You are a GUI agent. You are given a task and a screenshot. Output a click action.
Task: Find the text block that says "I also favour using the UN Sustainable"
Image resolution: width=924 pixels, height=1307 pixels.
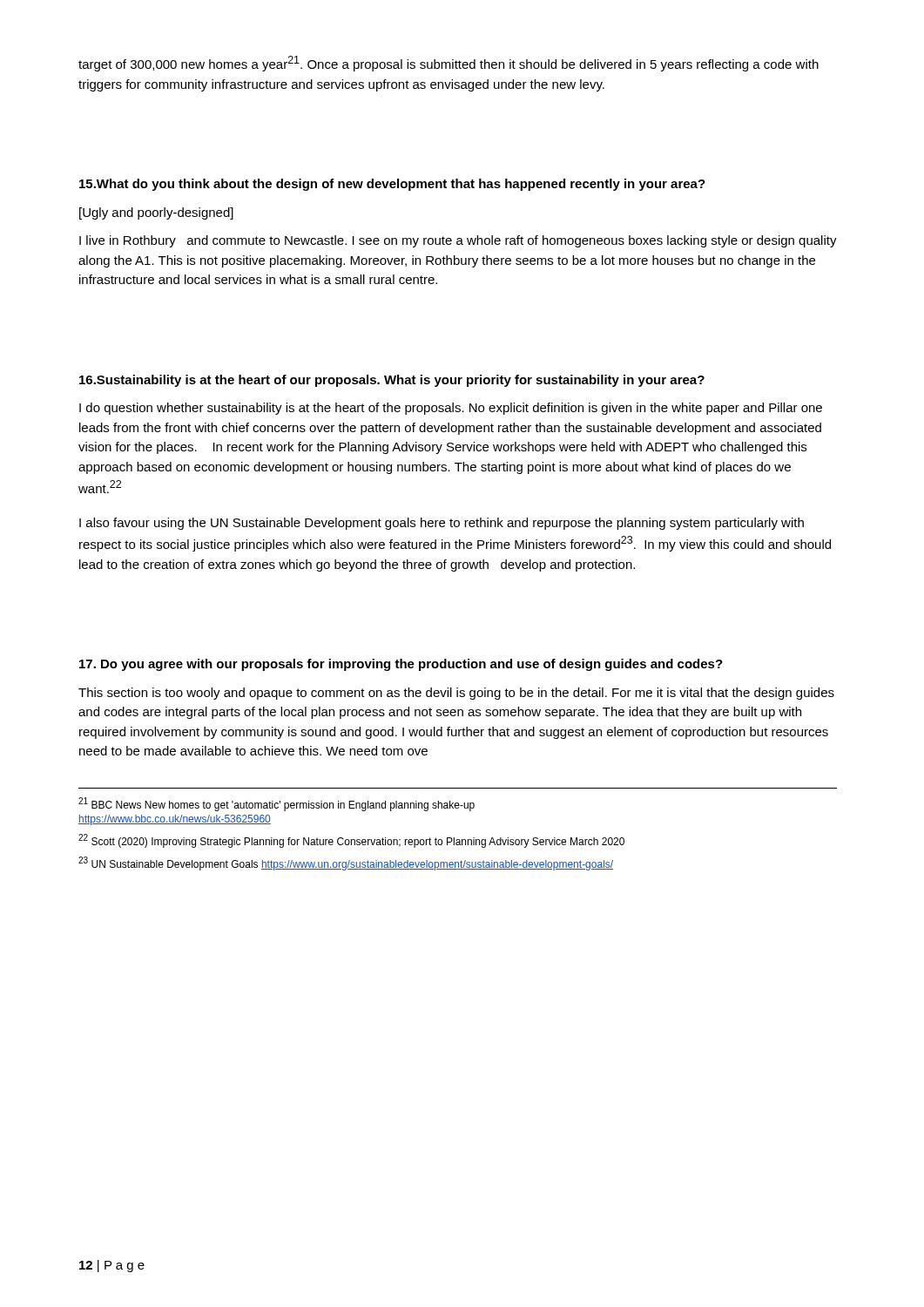[455, 543]
